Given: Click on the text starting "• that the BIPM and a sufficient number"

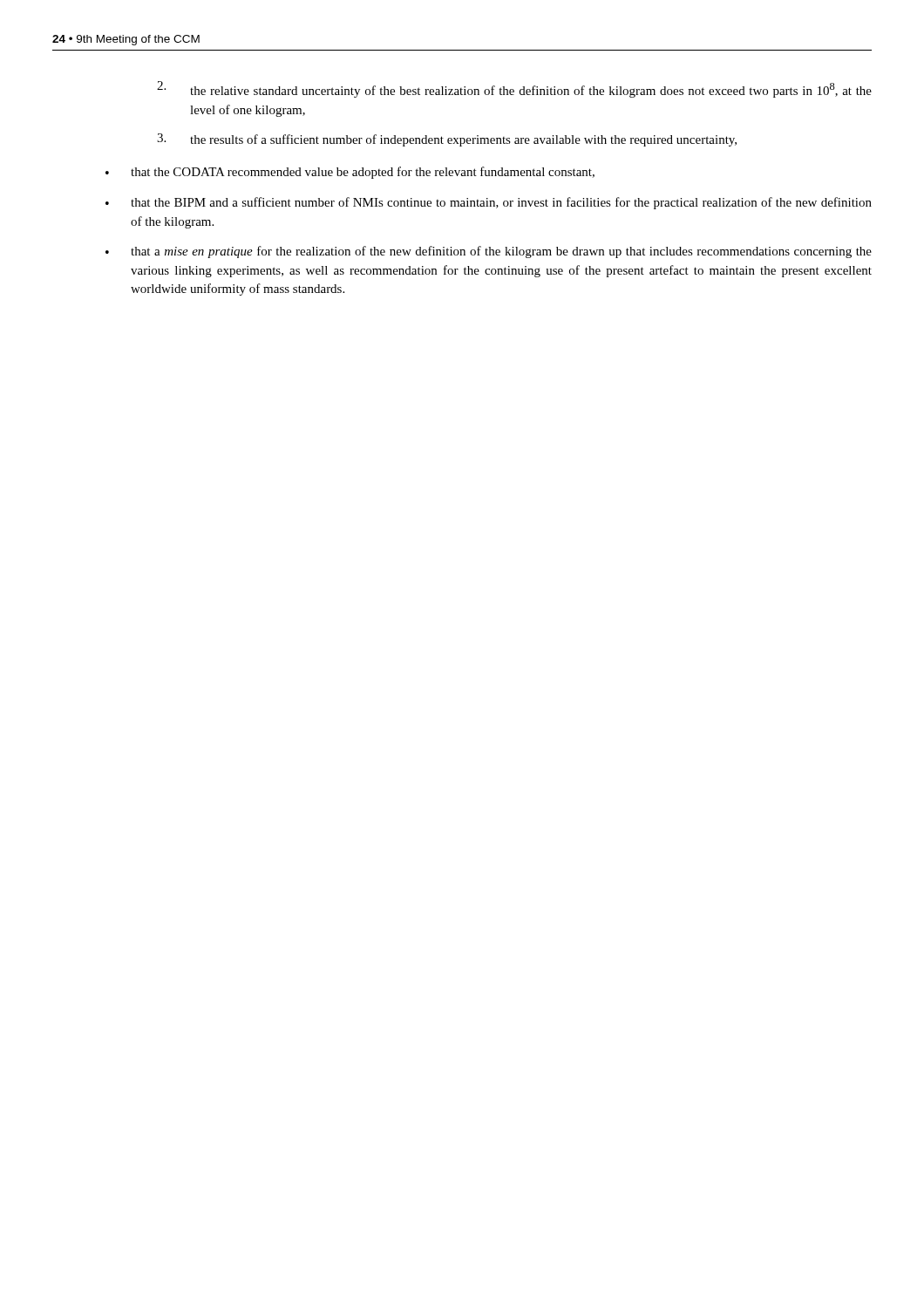Looking at the screenshot, I should 488,213.
